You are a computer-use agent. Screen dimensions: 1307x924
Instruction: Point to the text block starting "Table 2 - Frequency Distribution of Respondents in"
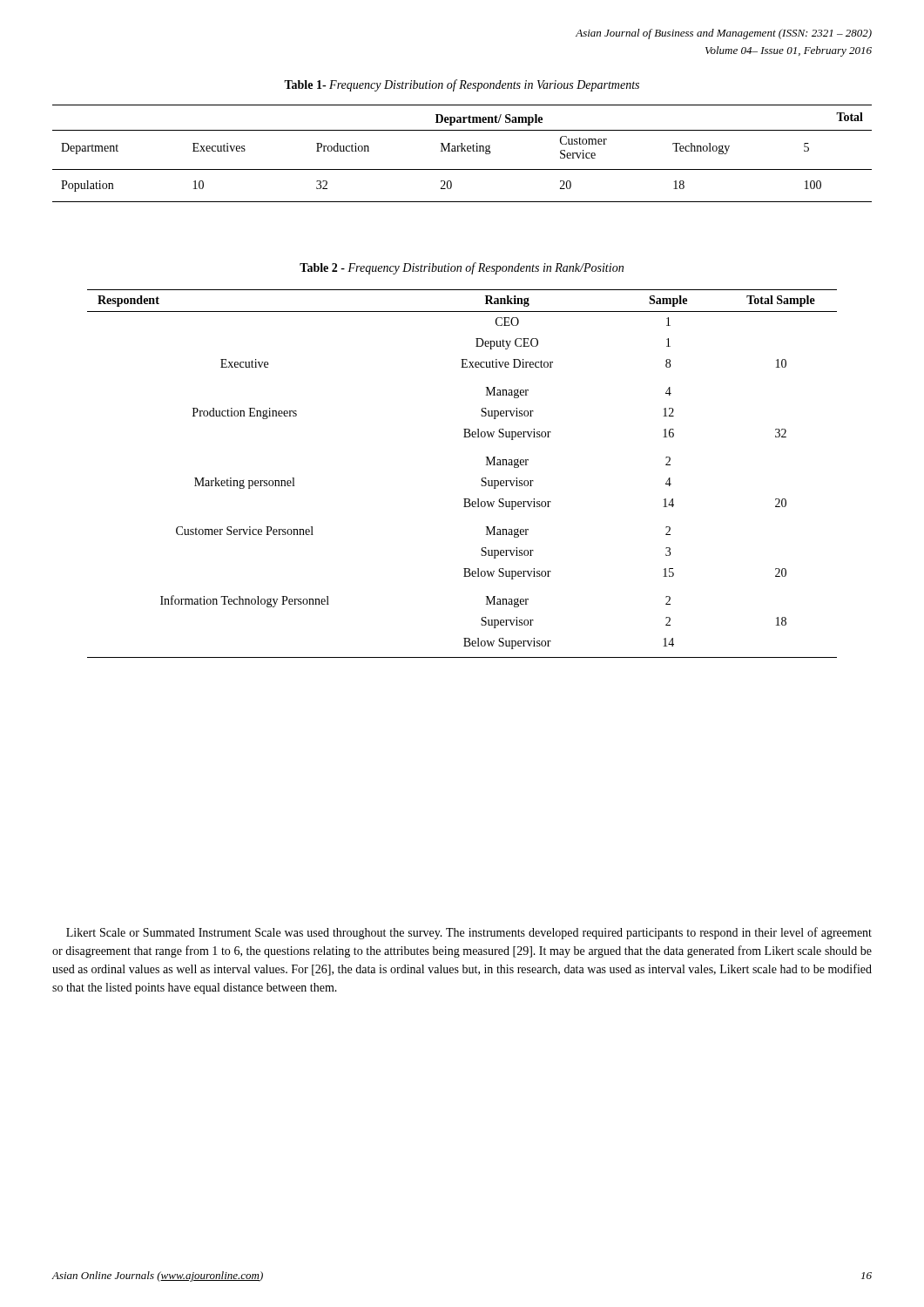tap(462, 268)
